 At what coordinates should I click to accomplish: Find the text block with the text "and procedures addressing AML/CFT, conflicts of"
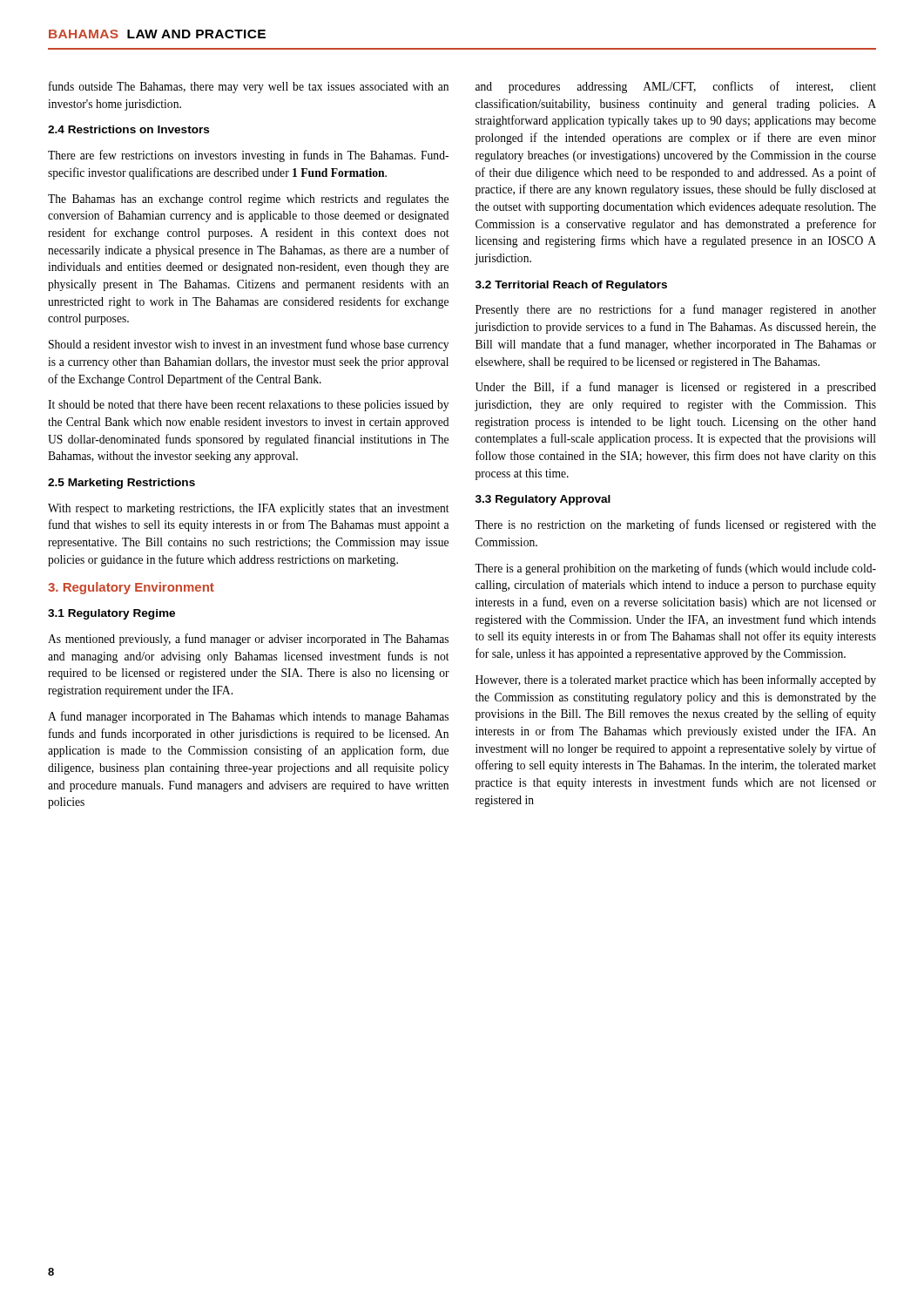[x=676, y=173]
